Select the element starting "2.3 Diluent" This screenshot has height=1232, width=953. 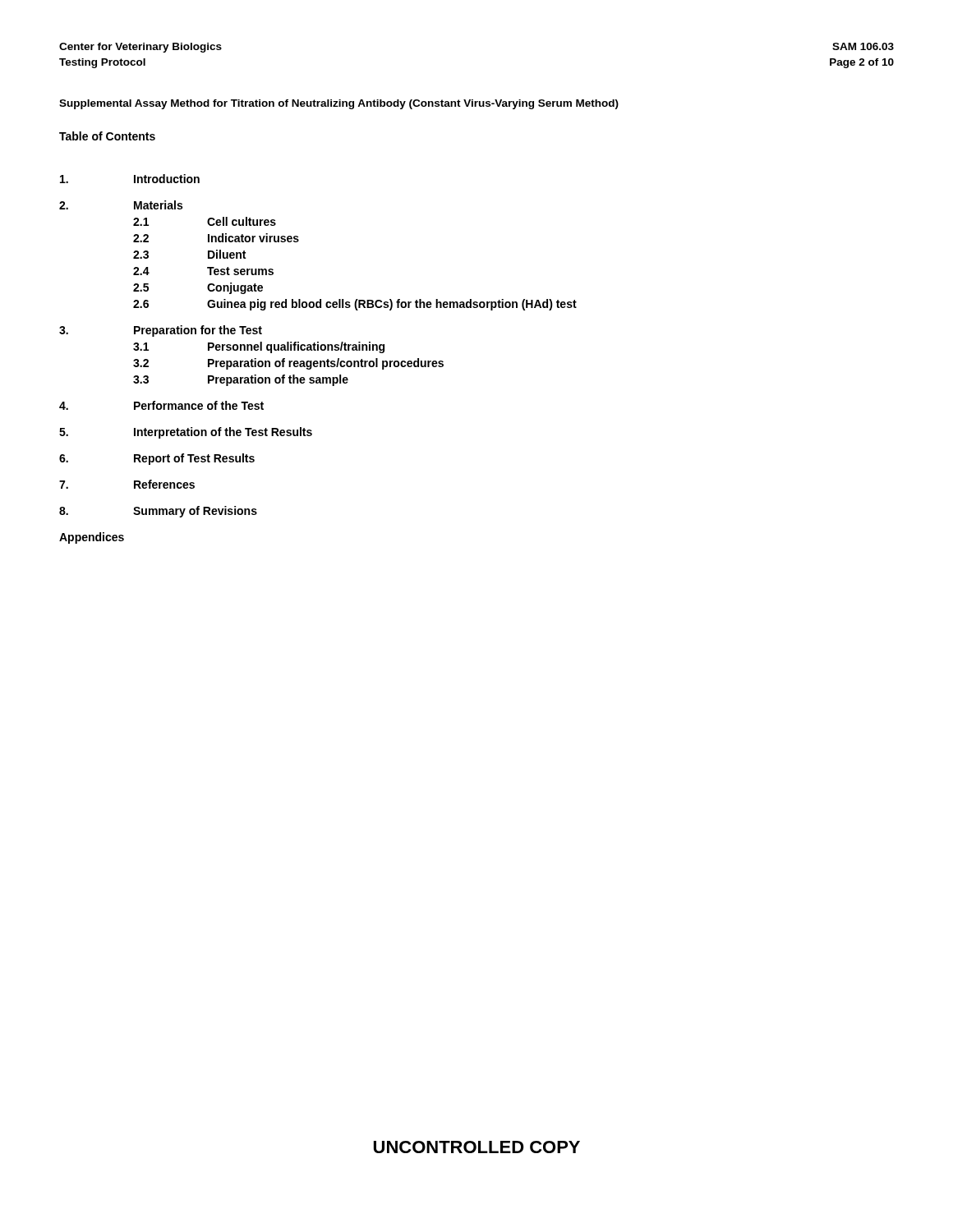pyautogui.click(x=153, y=255)
